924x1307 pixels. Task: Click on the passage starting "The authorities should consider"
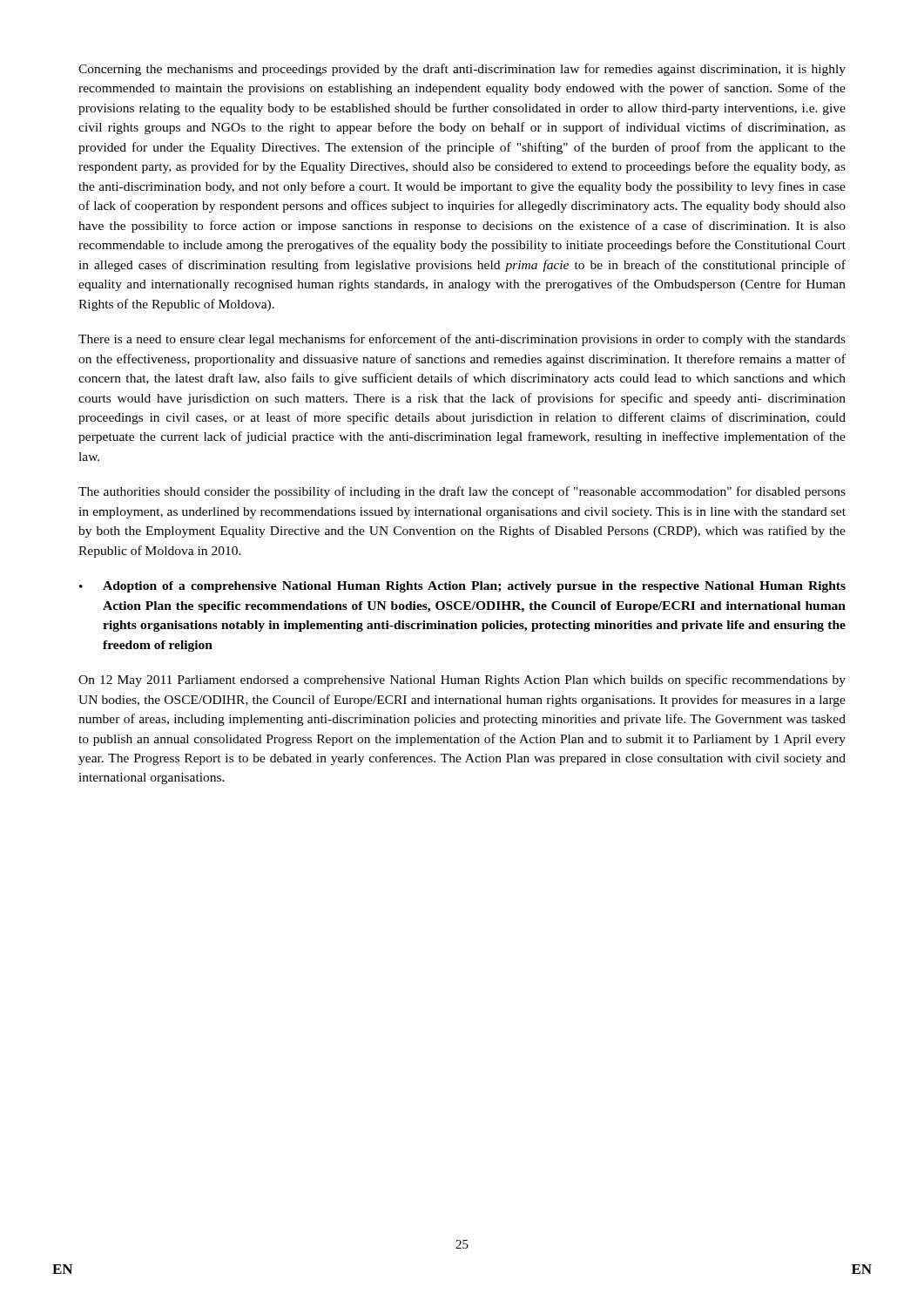pos(462,521)
